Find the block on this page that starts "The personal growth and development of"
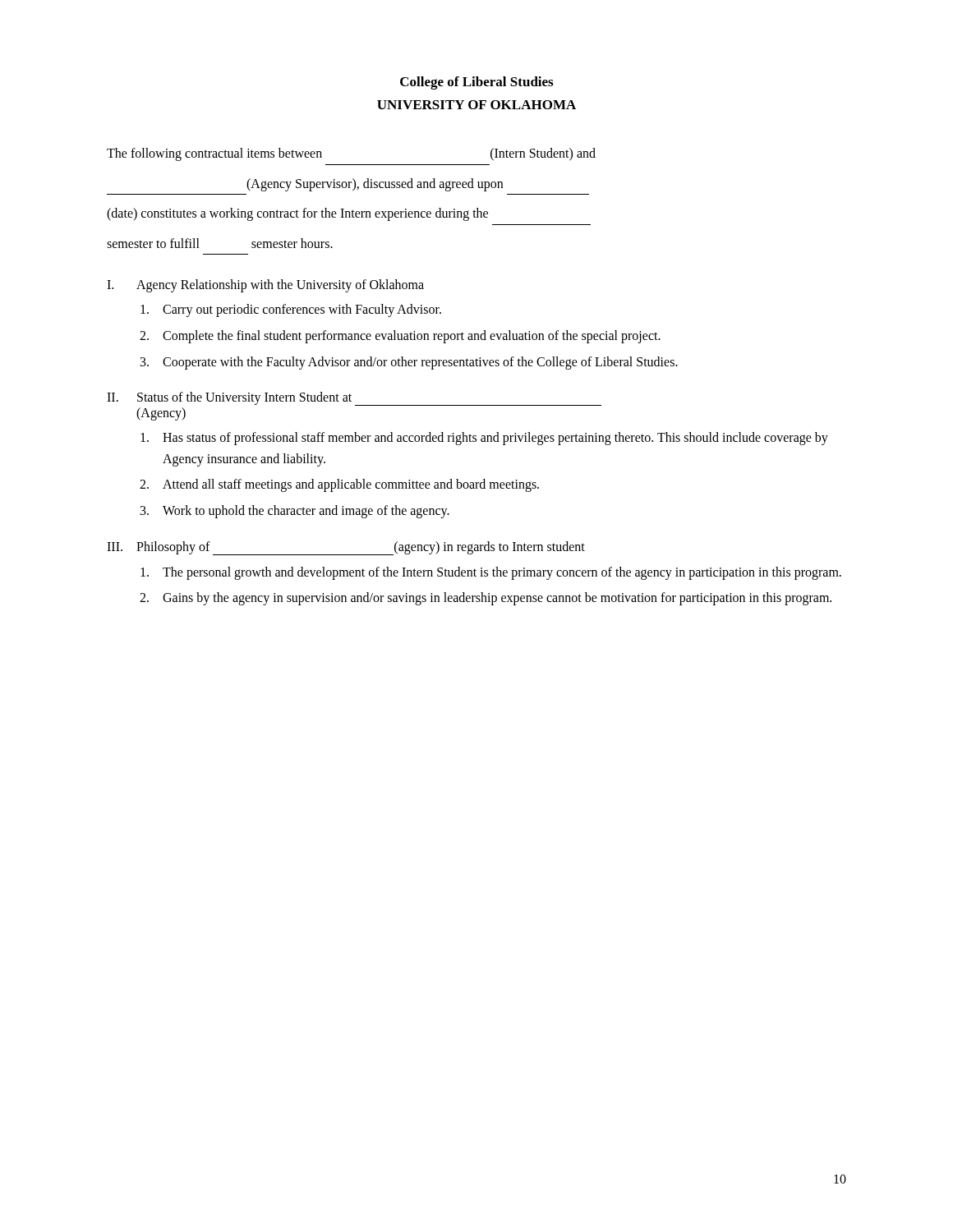Viewport: 953px width, 1232px height. pos(493,572)
